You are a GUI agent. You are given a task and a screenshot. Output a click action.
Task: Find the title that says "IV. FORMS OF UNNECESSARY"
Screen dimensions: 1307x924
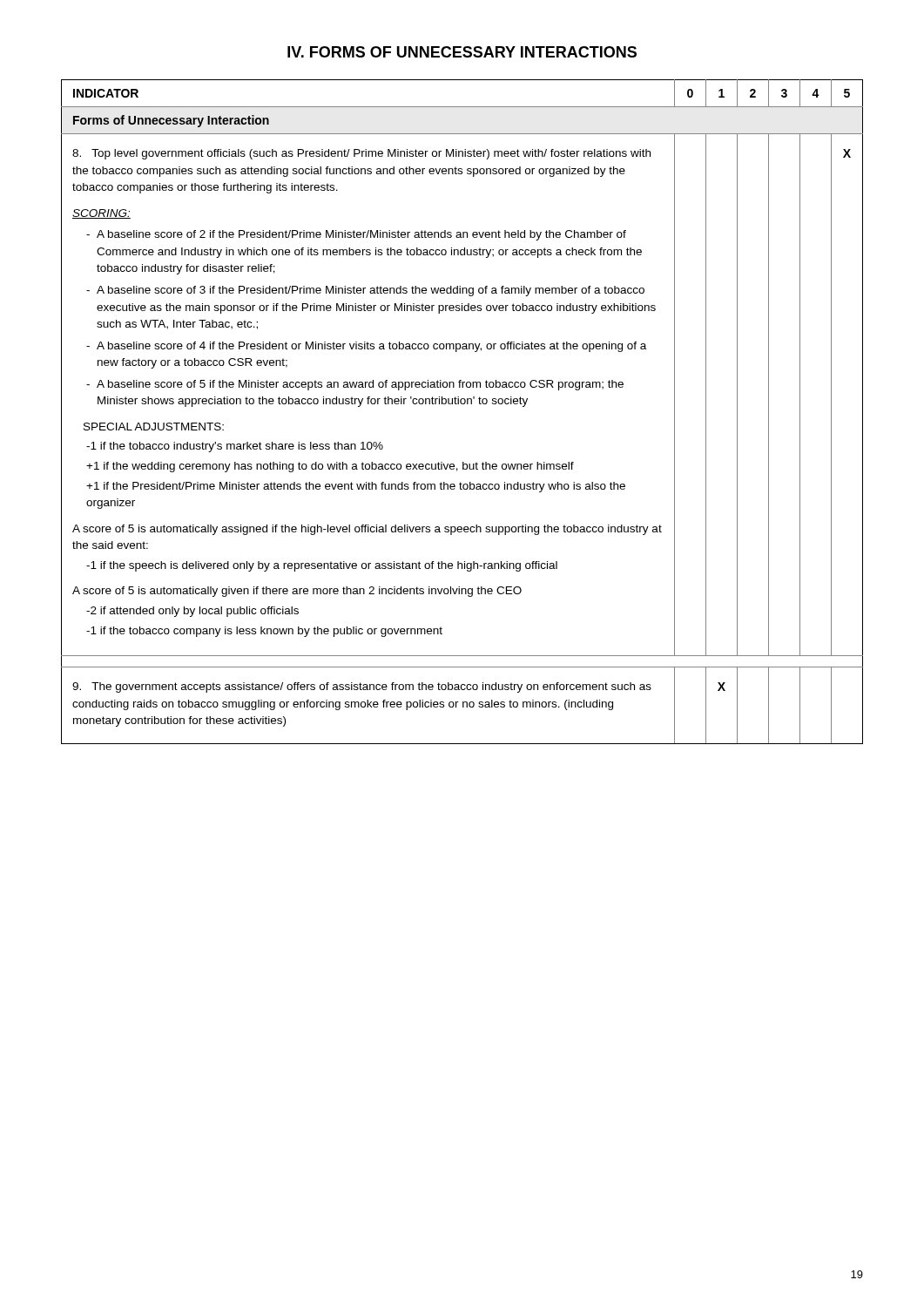[x=462, y=53]
